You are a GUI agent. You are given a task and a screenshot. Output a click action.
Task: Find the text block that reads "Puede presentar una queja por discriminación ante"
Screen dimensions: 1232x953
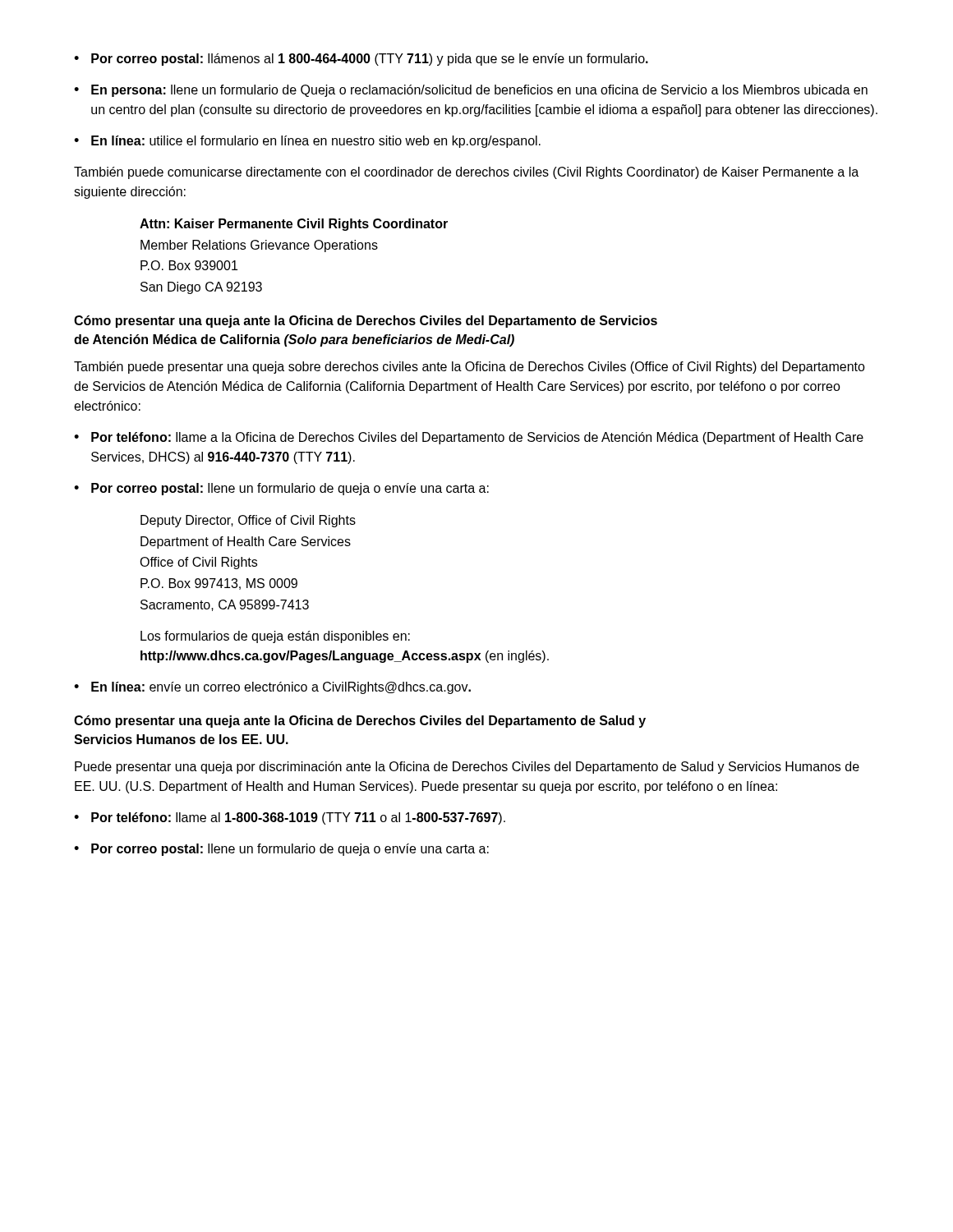[467, 776]
